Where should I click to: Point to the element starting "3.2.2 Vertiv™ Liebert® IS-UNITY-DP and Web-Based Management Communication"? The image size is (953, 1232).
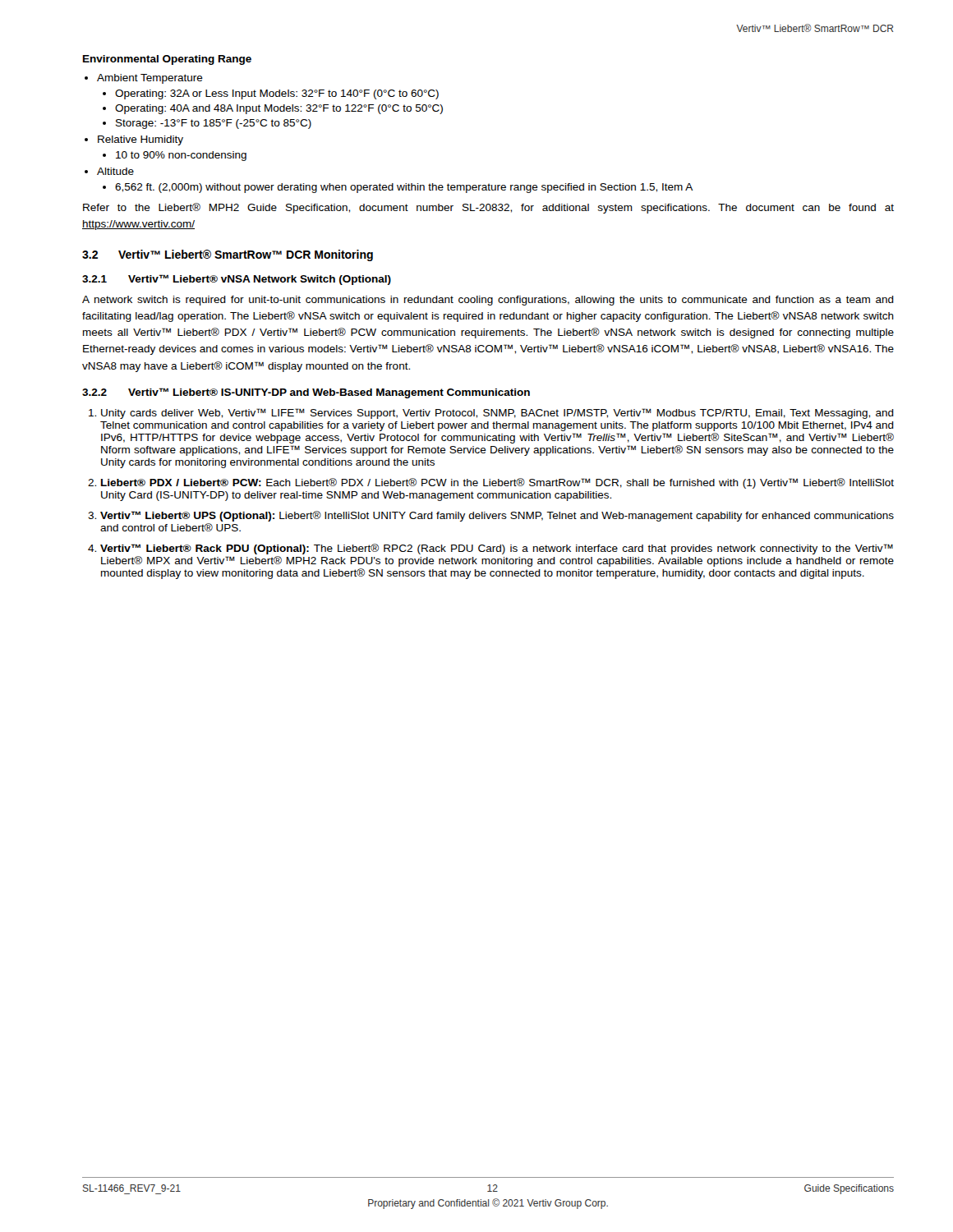click(306, 392)
